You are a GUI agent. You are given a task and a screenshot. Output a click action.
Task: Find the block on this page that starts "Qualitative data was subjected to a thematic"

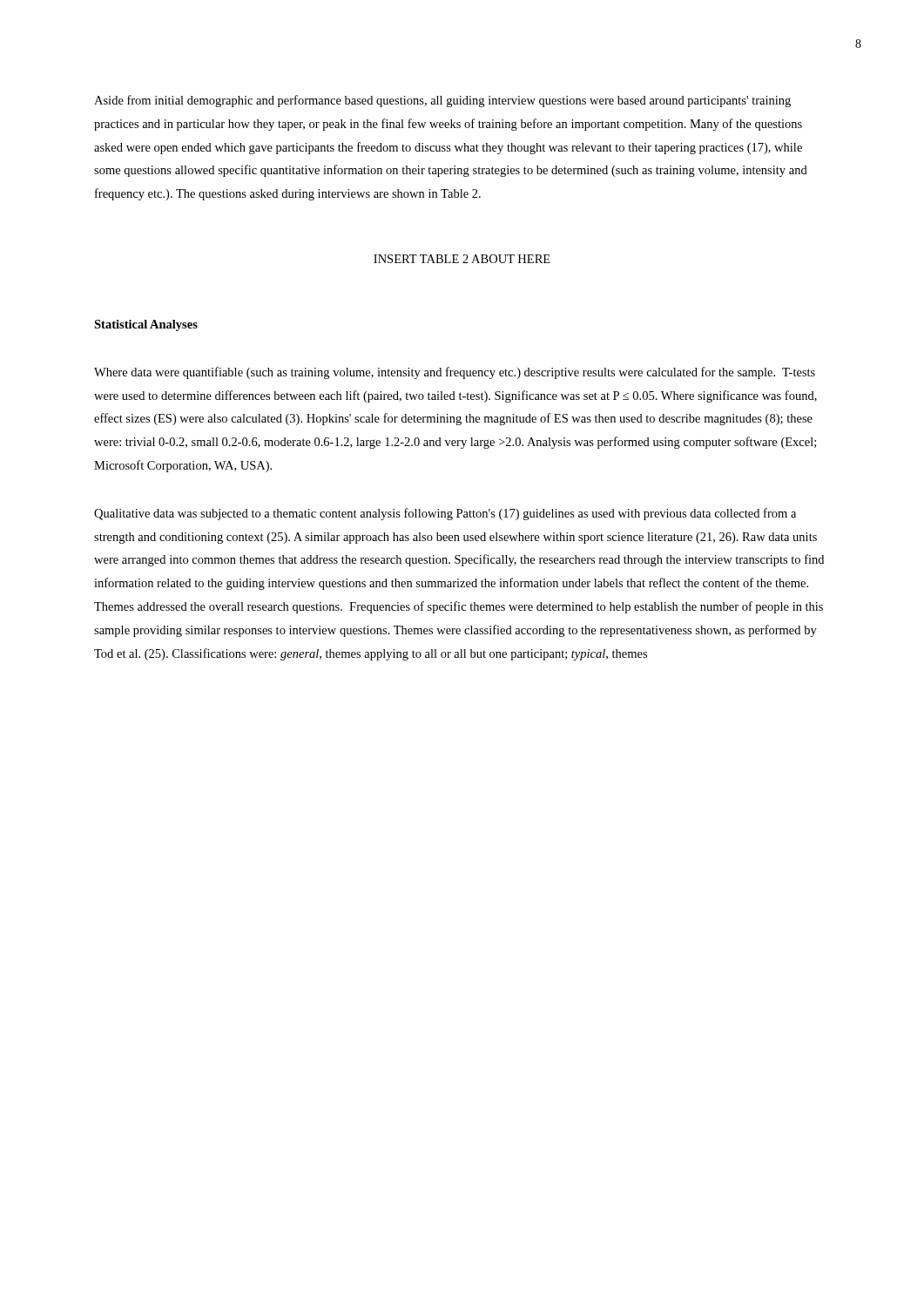[x=459, y=583]
